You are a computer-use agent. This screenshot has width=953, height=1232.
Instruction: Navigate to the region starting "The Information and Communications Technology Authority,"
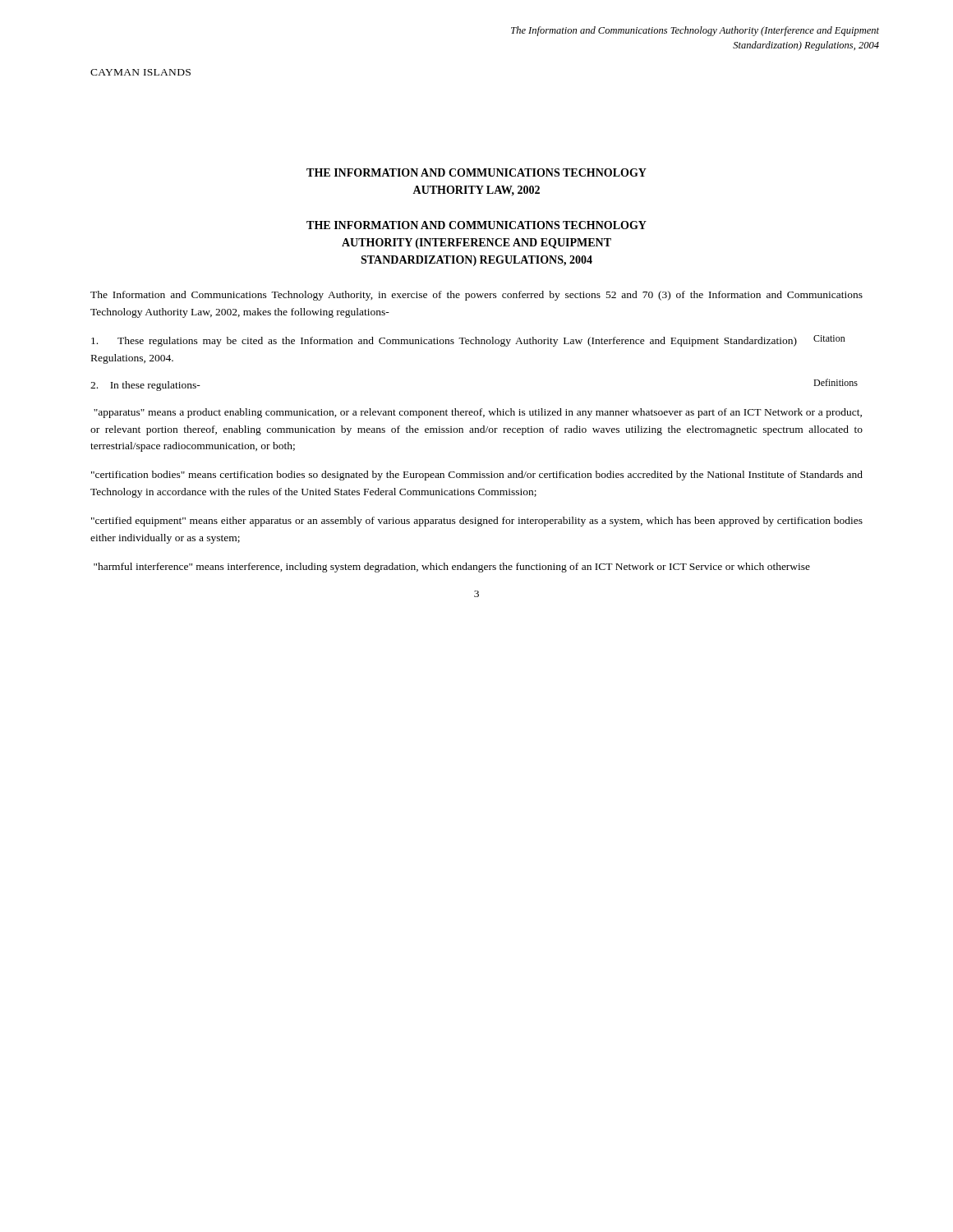476,303
